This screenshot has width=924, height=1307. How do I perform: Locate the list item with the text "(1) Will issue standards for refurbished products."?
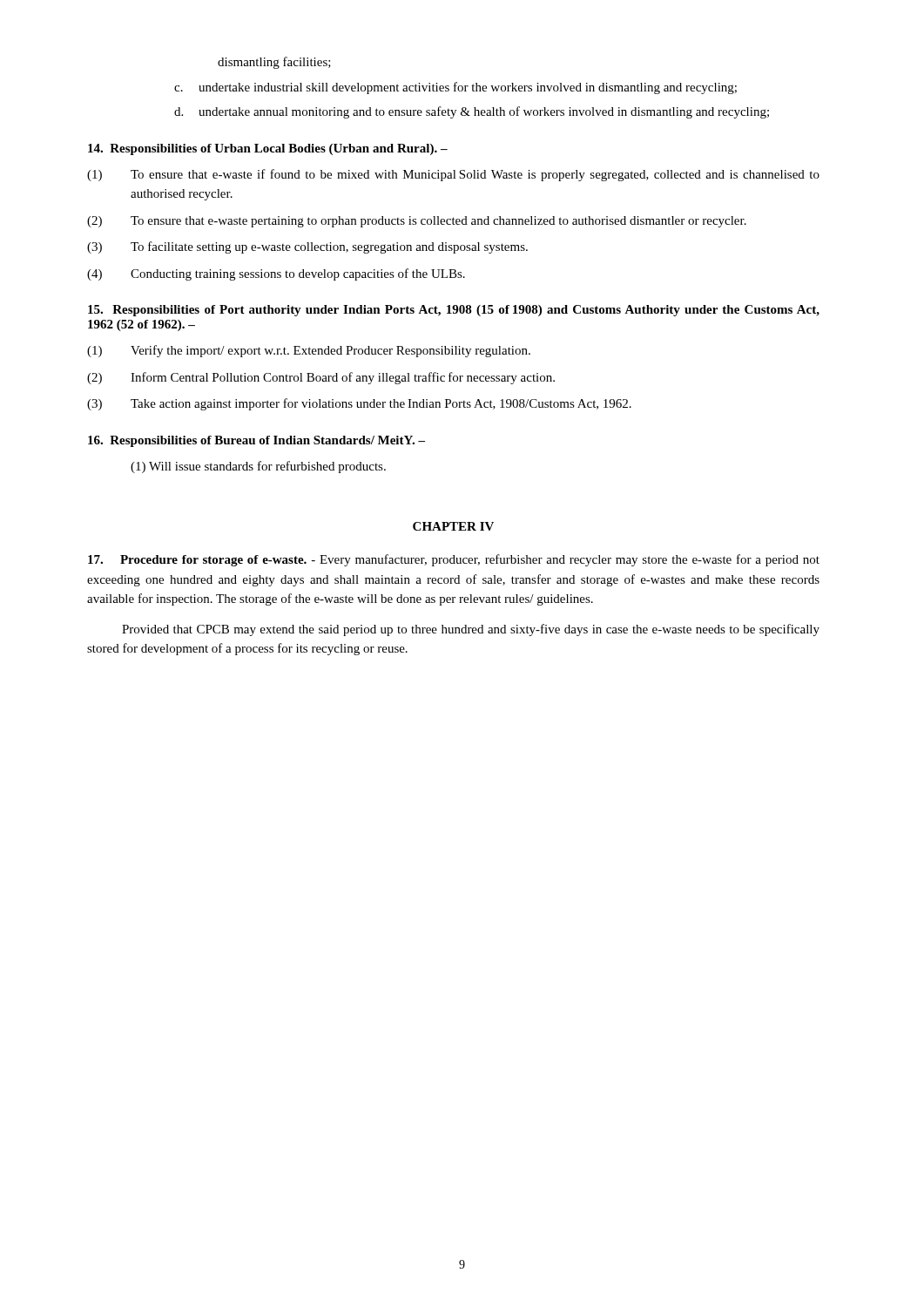pos(258,467)
